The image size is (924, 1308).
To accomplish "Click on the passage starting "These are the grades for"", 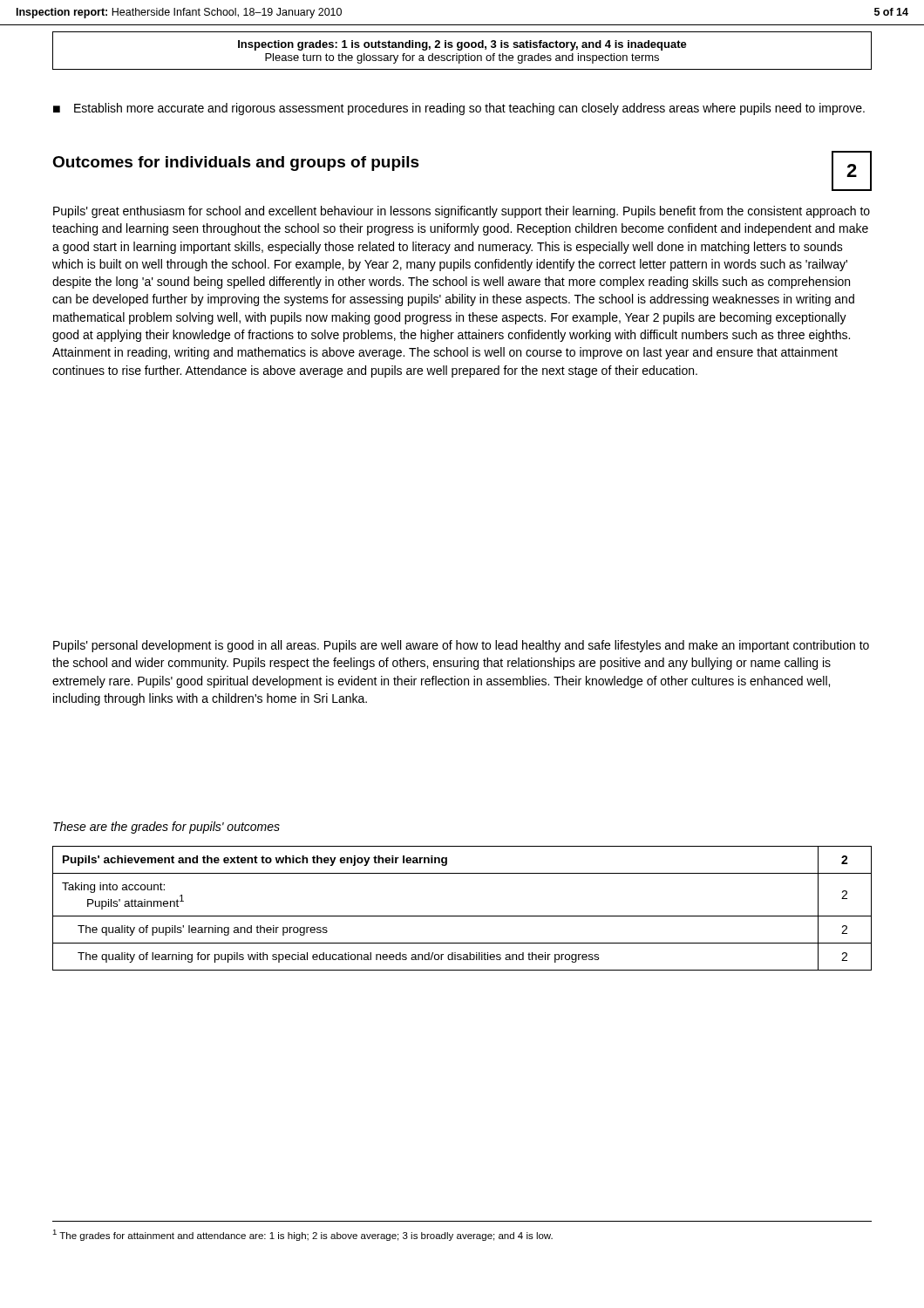I will 166,827.
